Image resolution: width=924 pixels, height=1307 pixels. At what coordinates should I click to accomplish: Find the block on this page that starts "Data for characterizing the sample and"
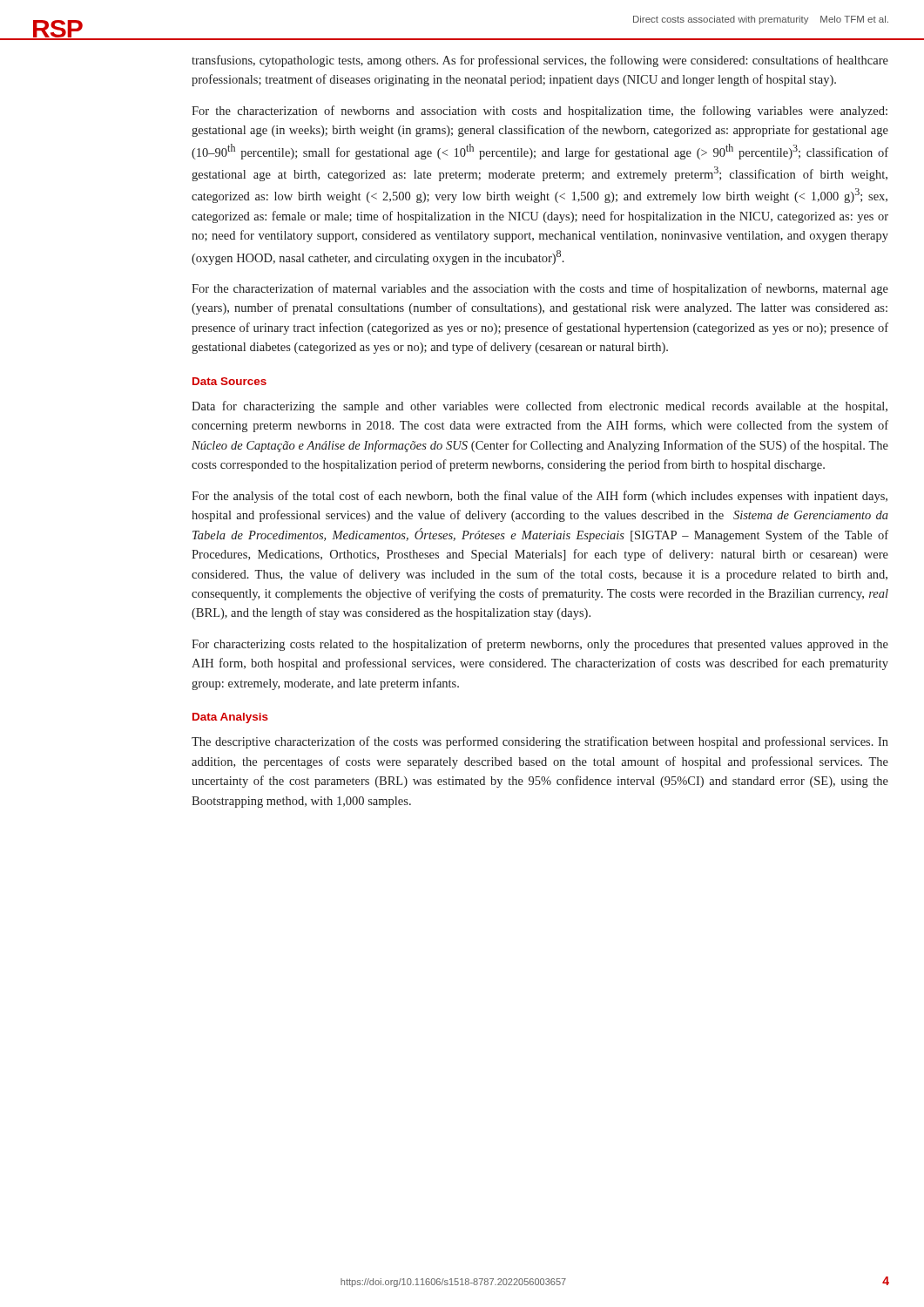(x=540, y=435)
